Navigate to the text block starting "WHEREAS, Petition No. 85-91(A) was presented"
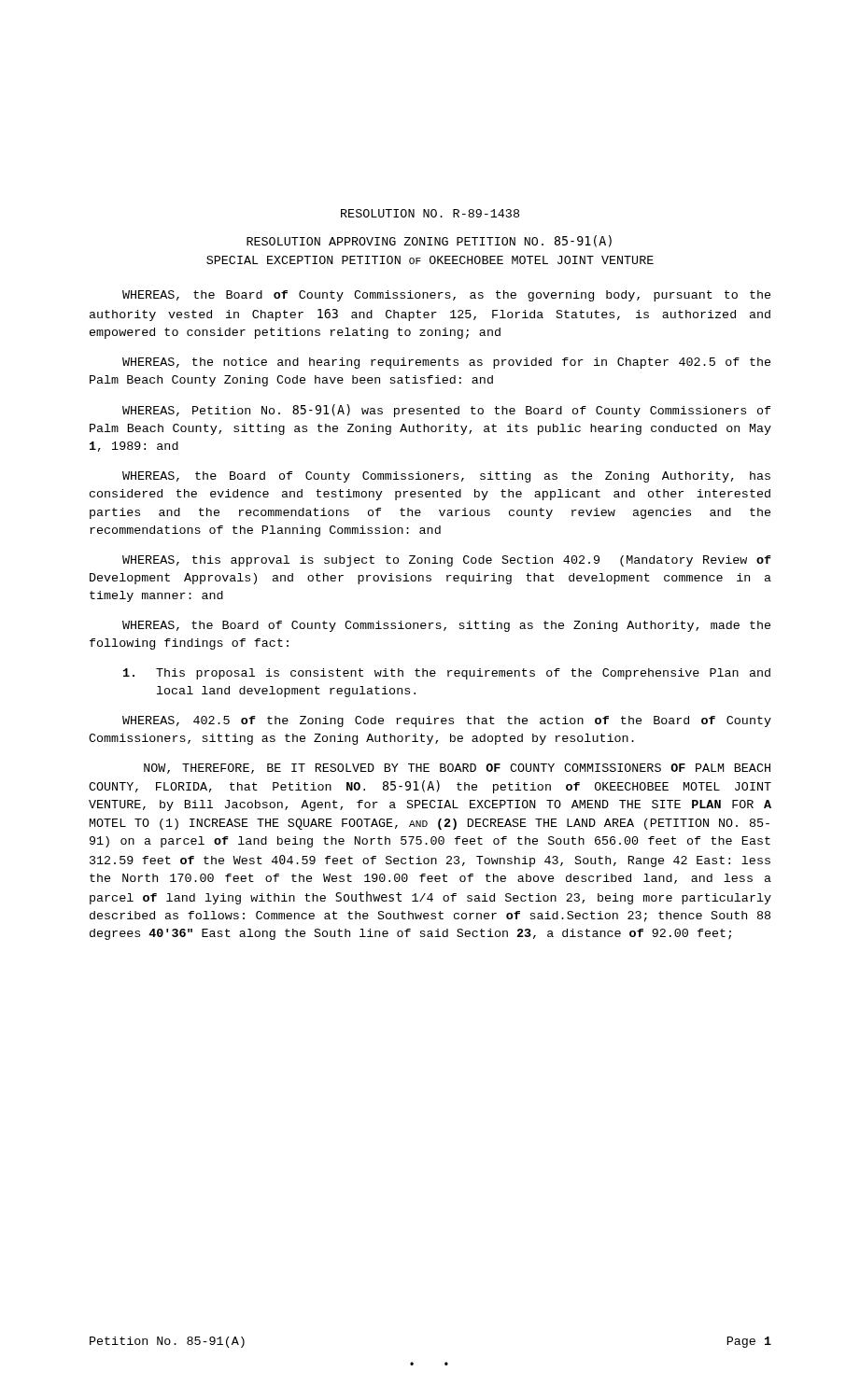860x1400 pixels. click(430, 428)
